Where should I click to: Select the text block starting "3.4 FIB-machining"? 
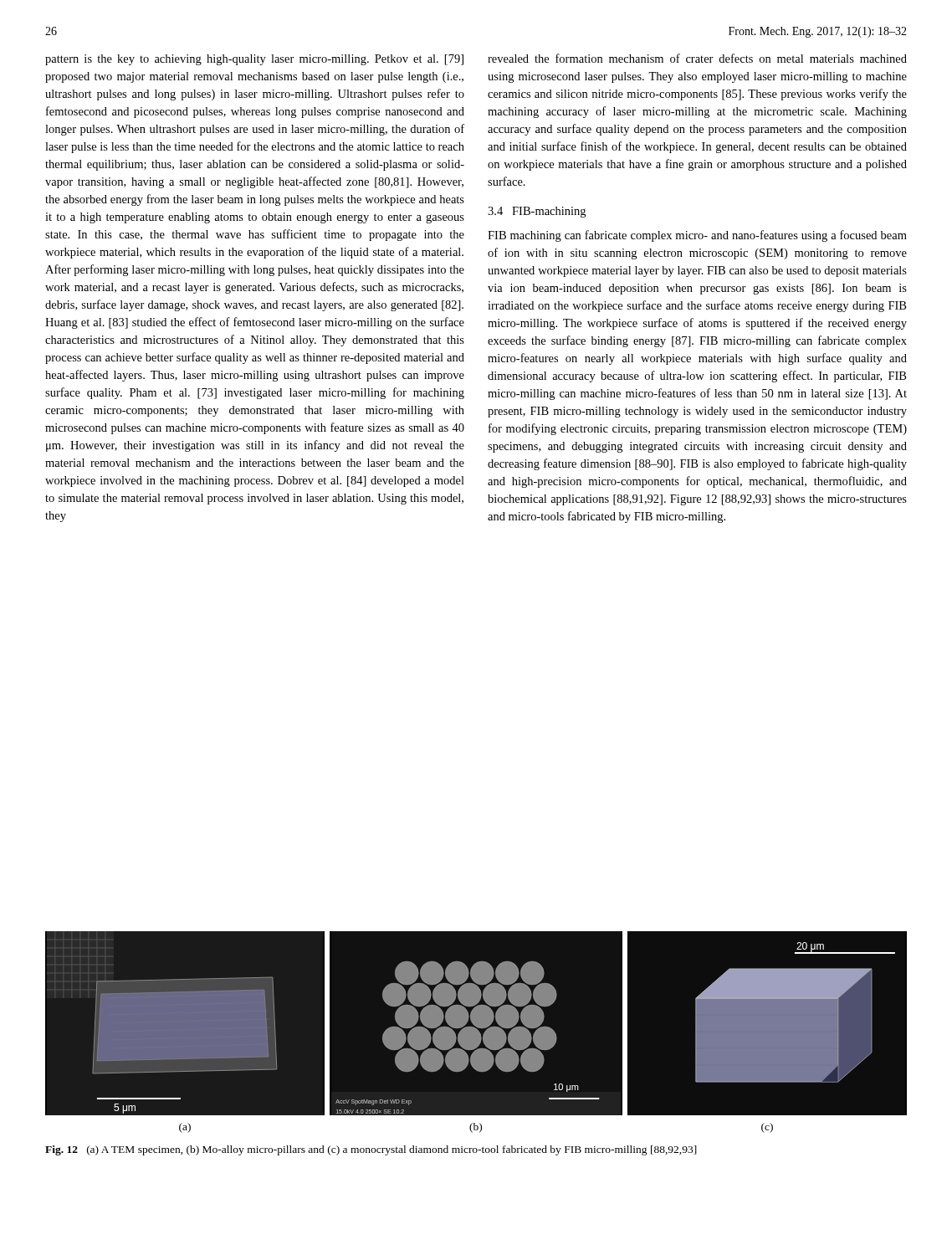pos(537,211)
